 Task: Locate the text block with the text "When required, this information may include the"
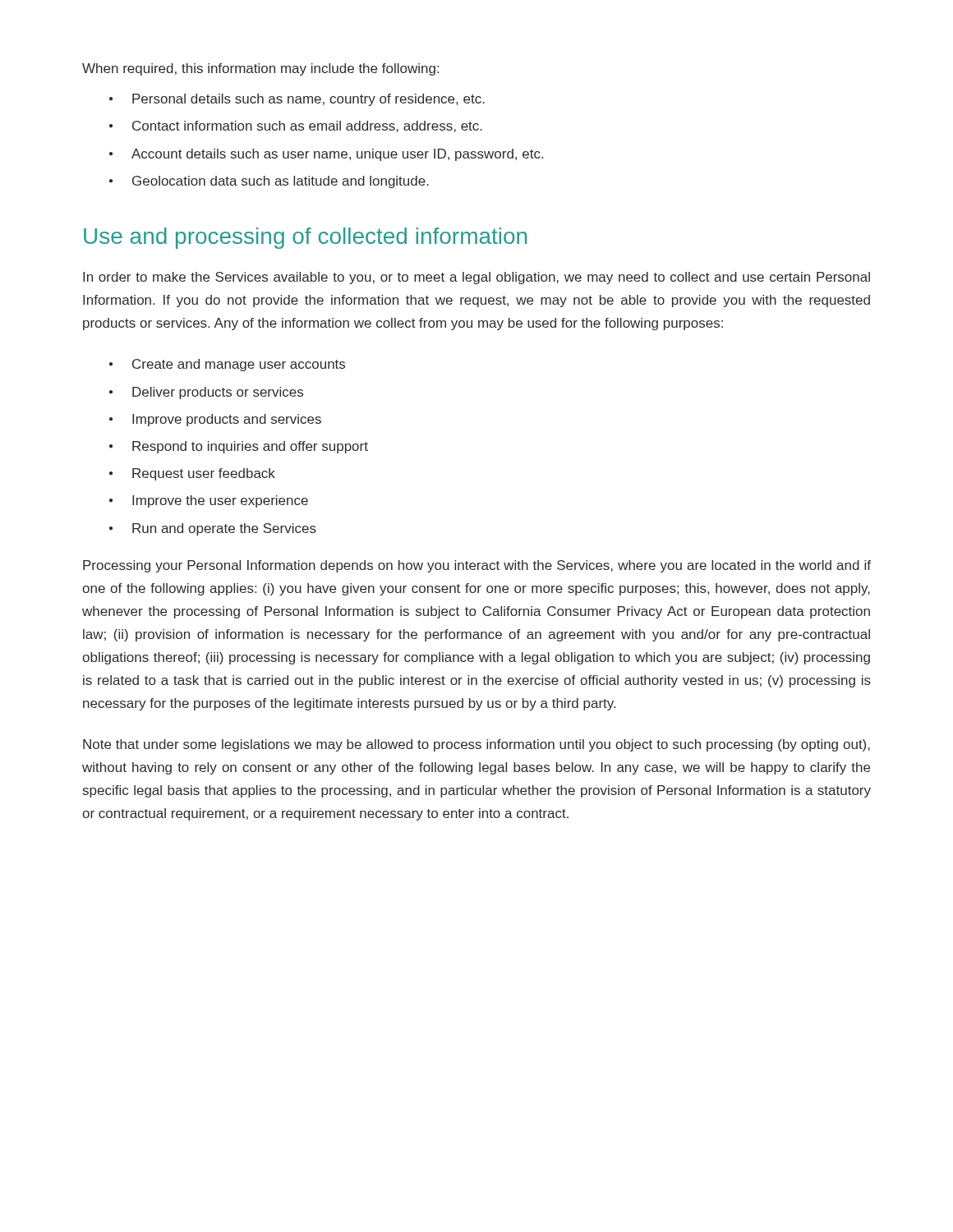coord(261,69)
